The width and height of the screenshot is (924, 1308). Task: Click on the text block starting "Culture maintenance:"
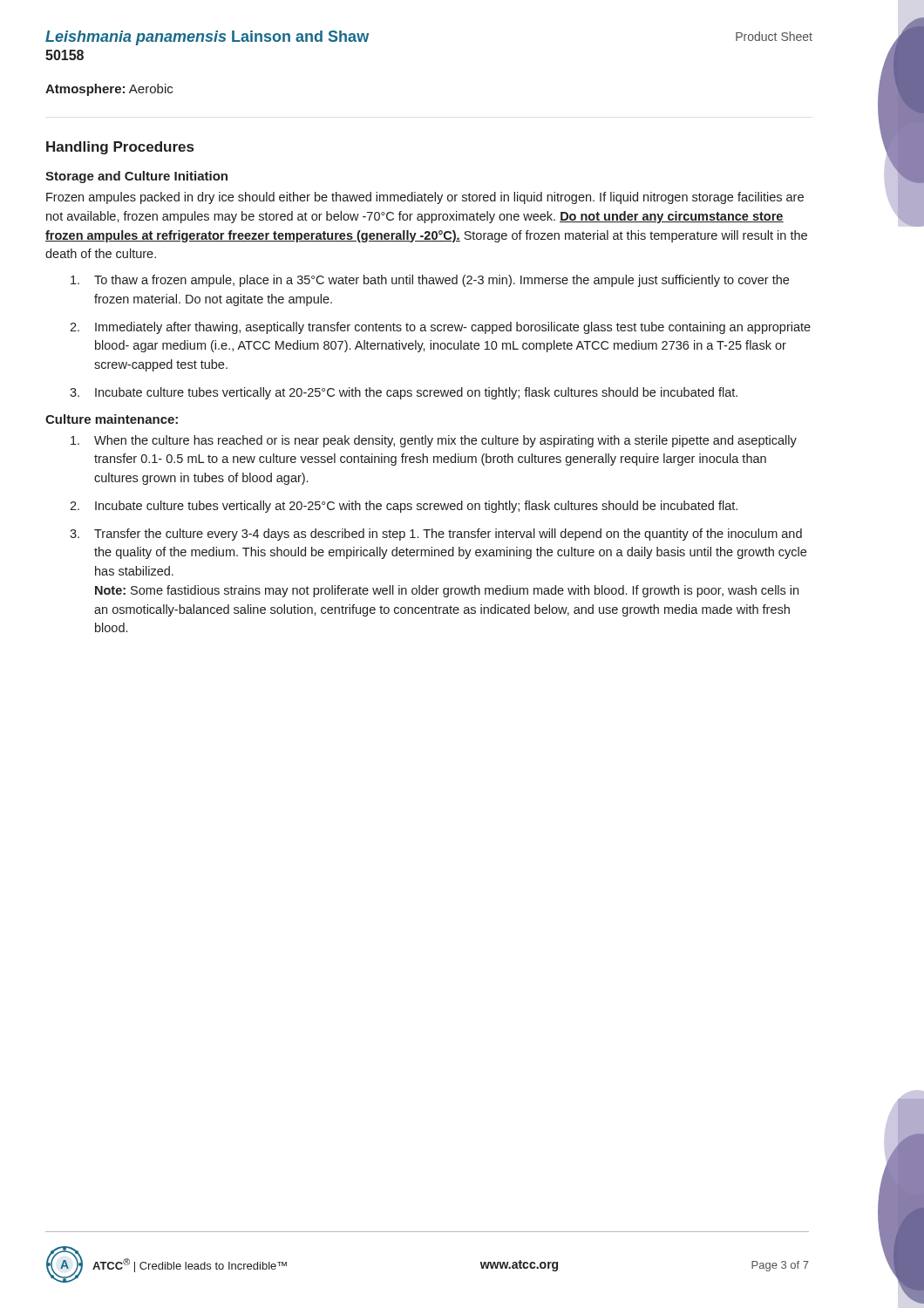coord(112,419)
